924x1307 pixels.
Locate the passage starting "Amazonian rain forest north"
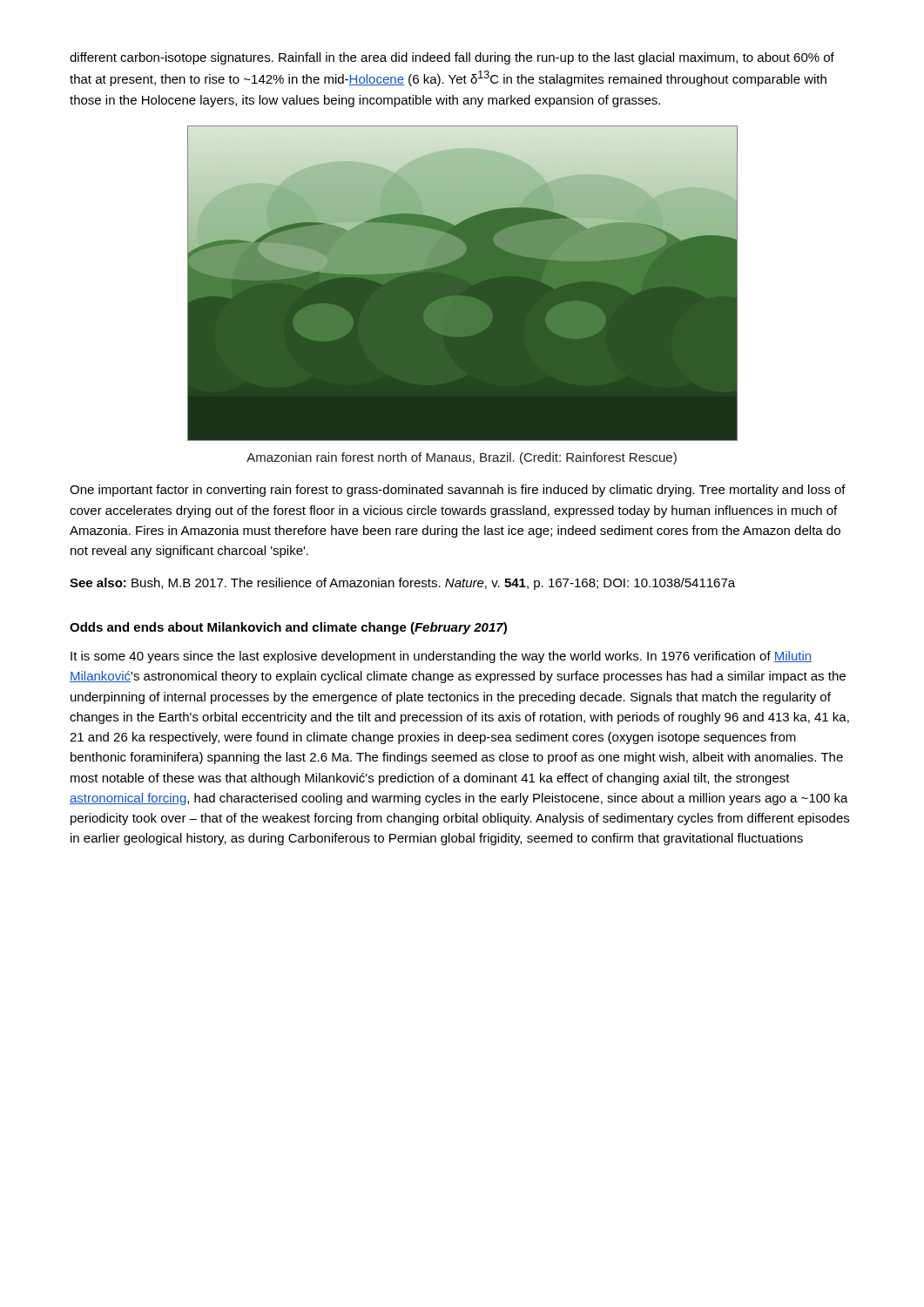point(462,457)
